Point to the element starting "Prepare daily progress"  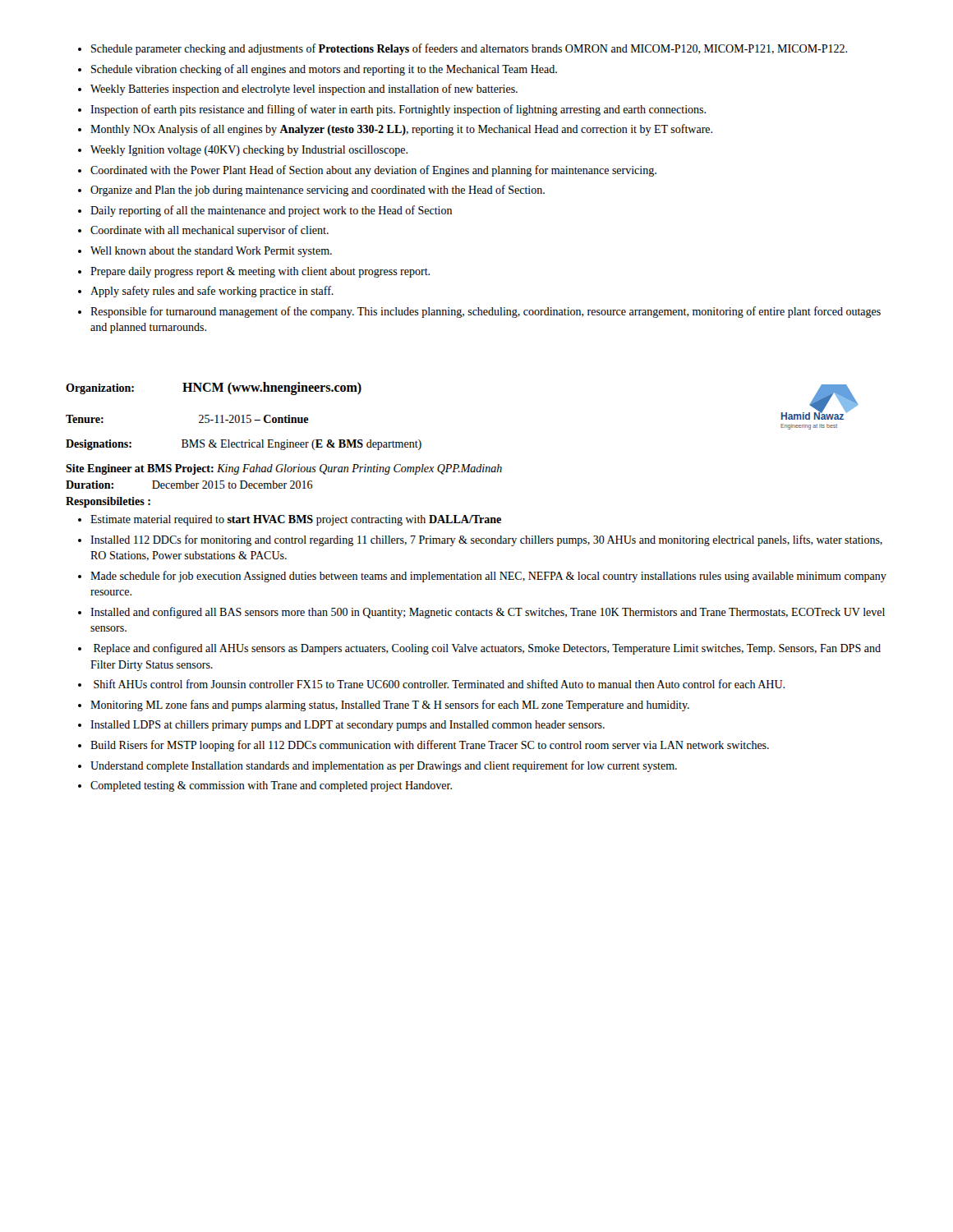click(260, 271)
